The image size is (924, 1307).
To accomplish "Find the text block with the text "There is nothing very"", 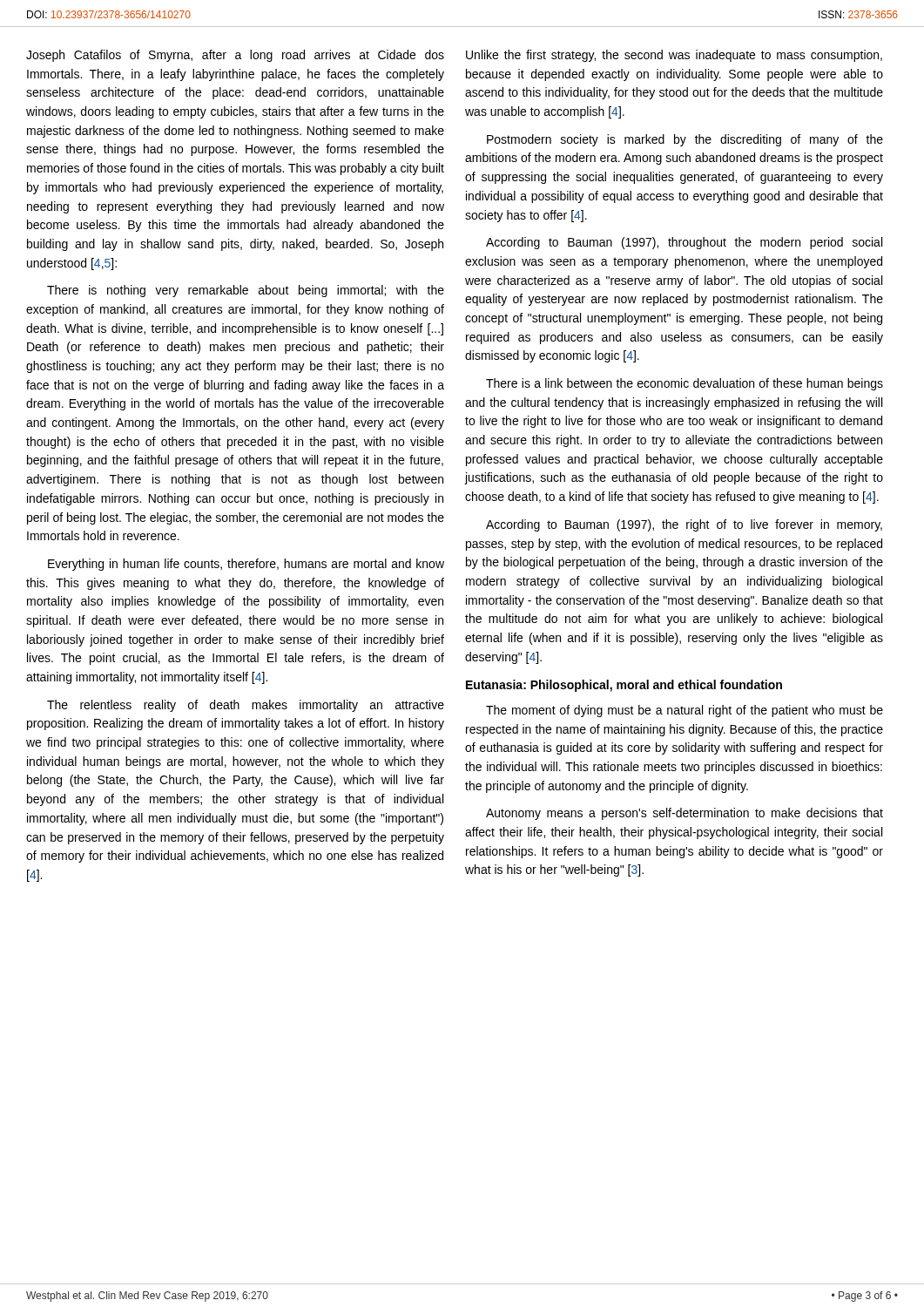I will [235, 414].
